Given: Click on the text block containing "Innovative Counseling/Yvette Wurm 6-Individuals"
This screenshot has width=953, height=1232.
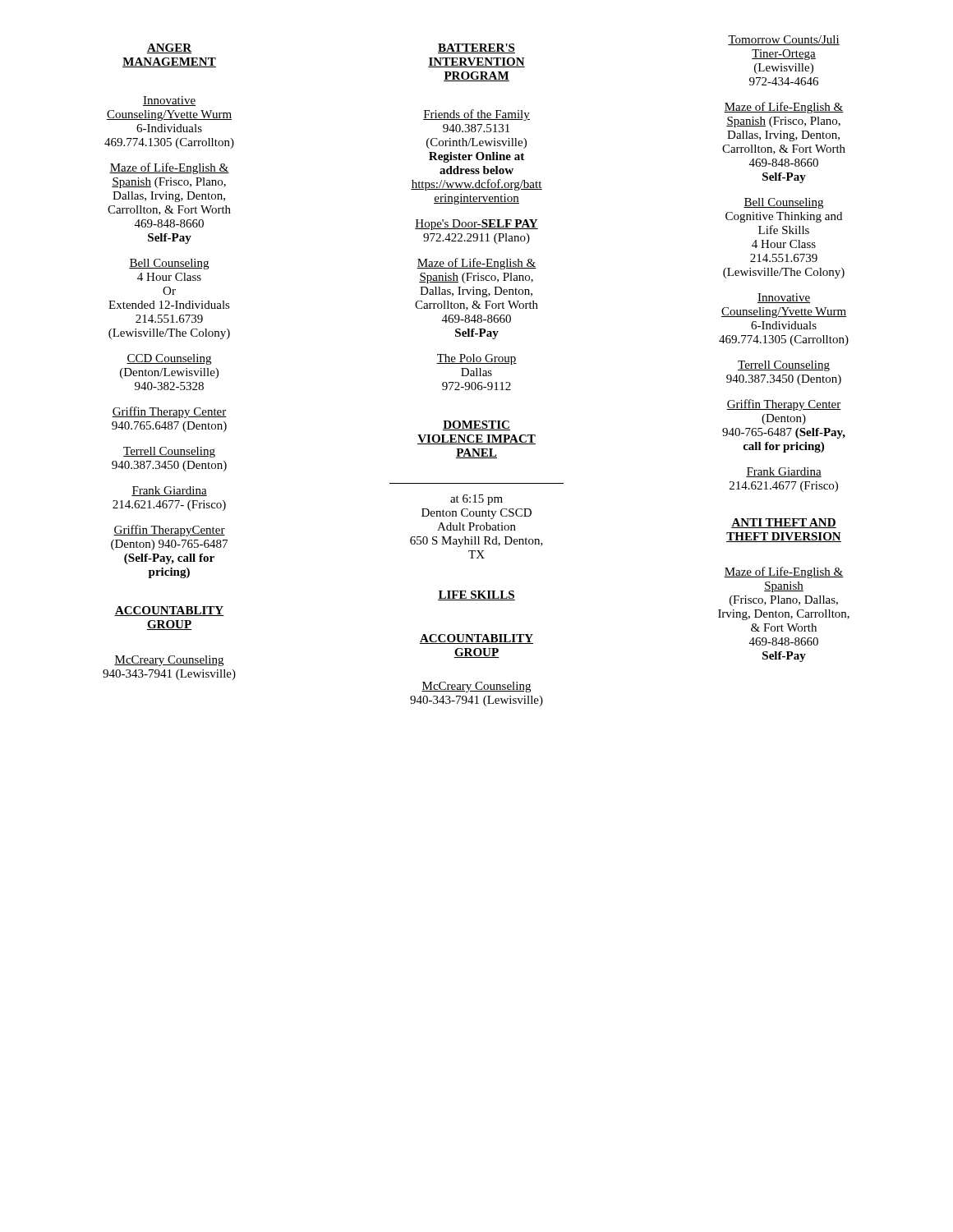Looking at the screenshot, I should pos(784,318).
